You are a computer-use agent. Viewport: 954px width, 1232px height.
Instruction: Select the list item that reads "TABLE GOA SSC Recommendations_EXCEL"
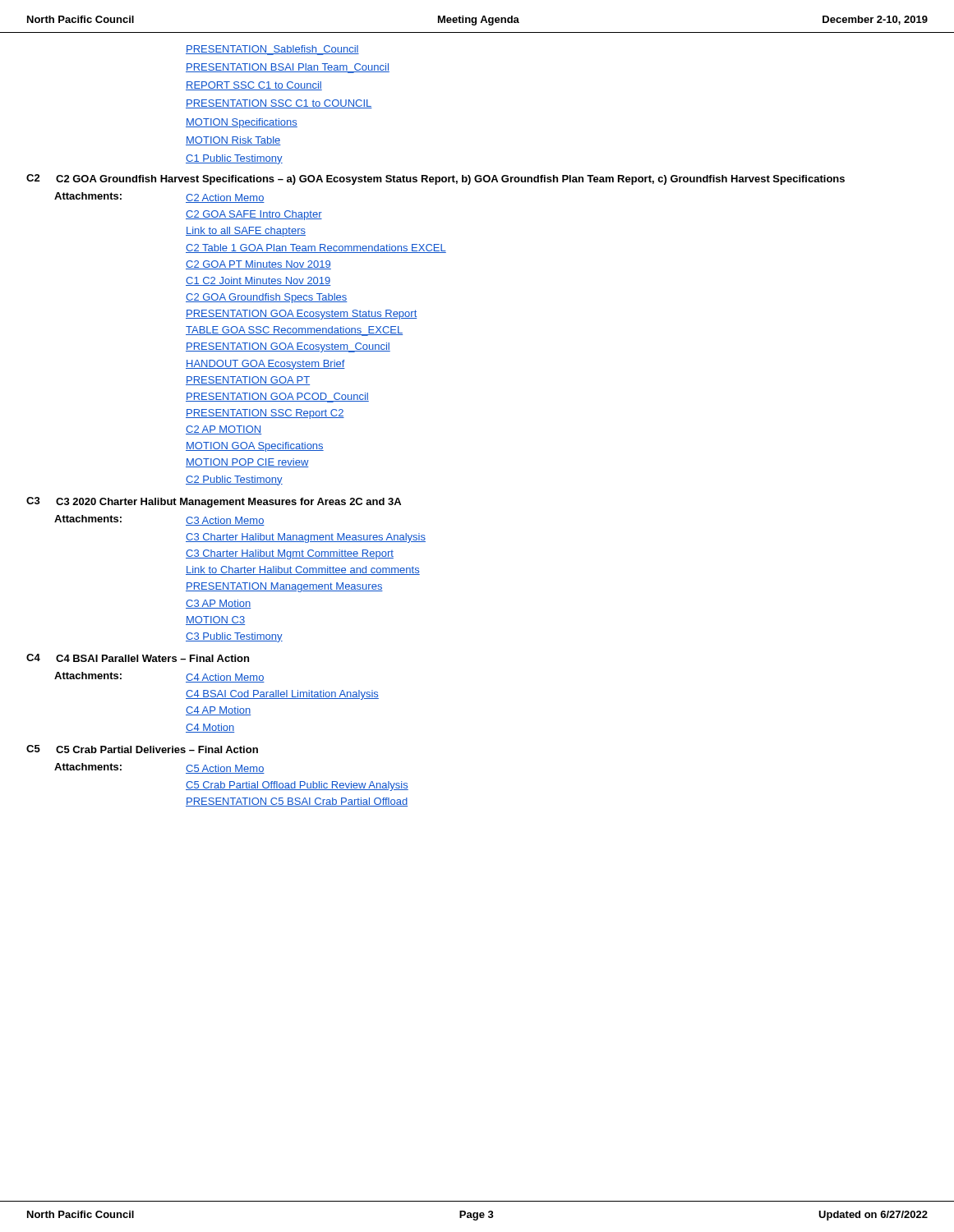(x=294, y=330)
